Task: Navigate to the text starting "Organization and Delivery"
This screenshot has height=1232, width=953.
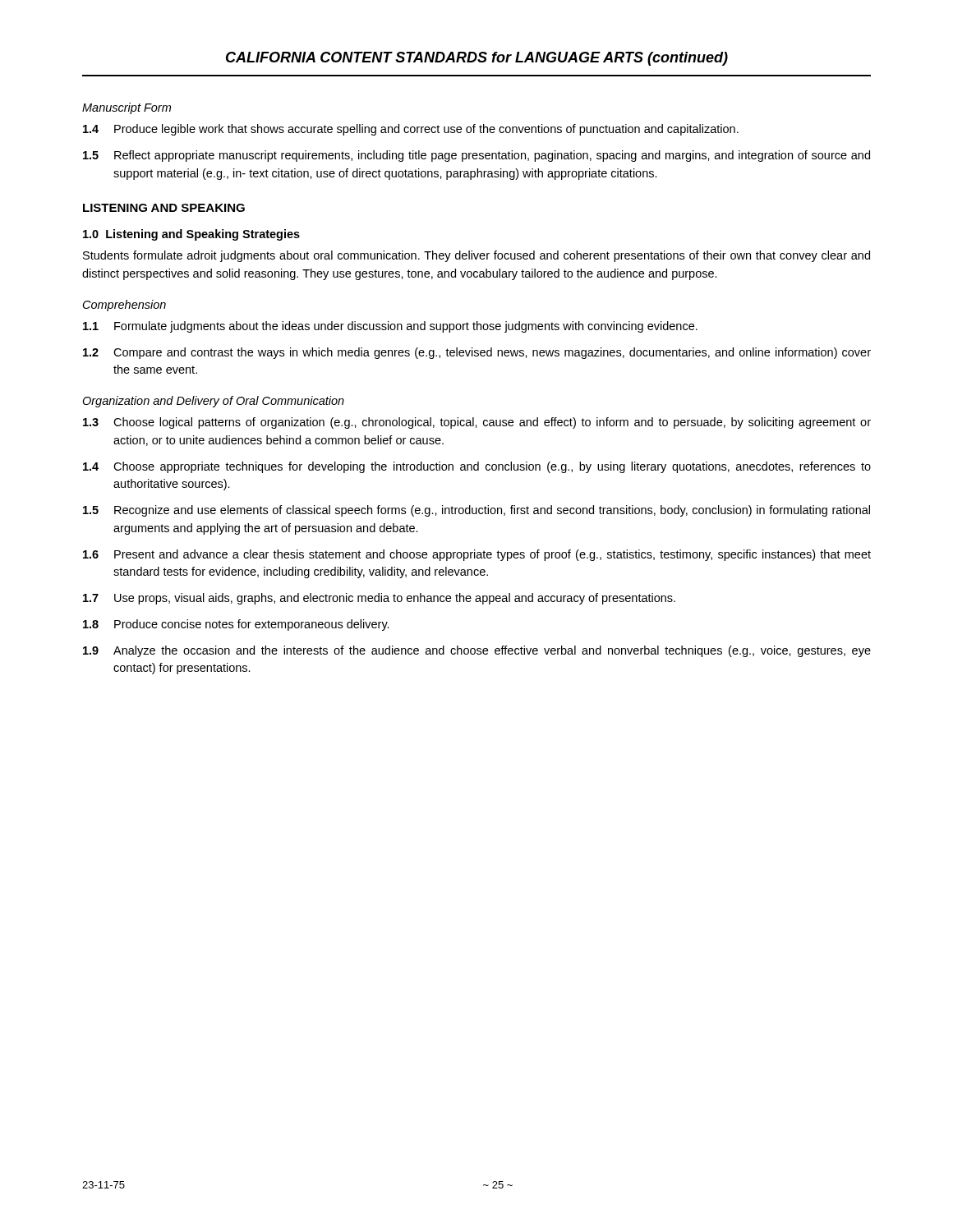Action: pos(213,401)
